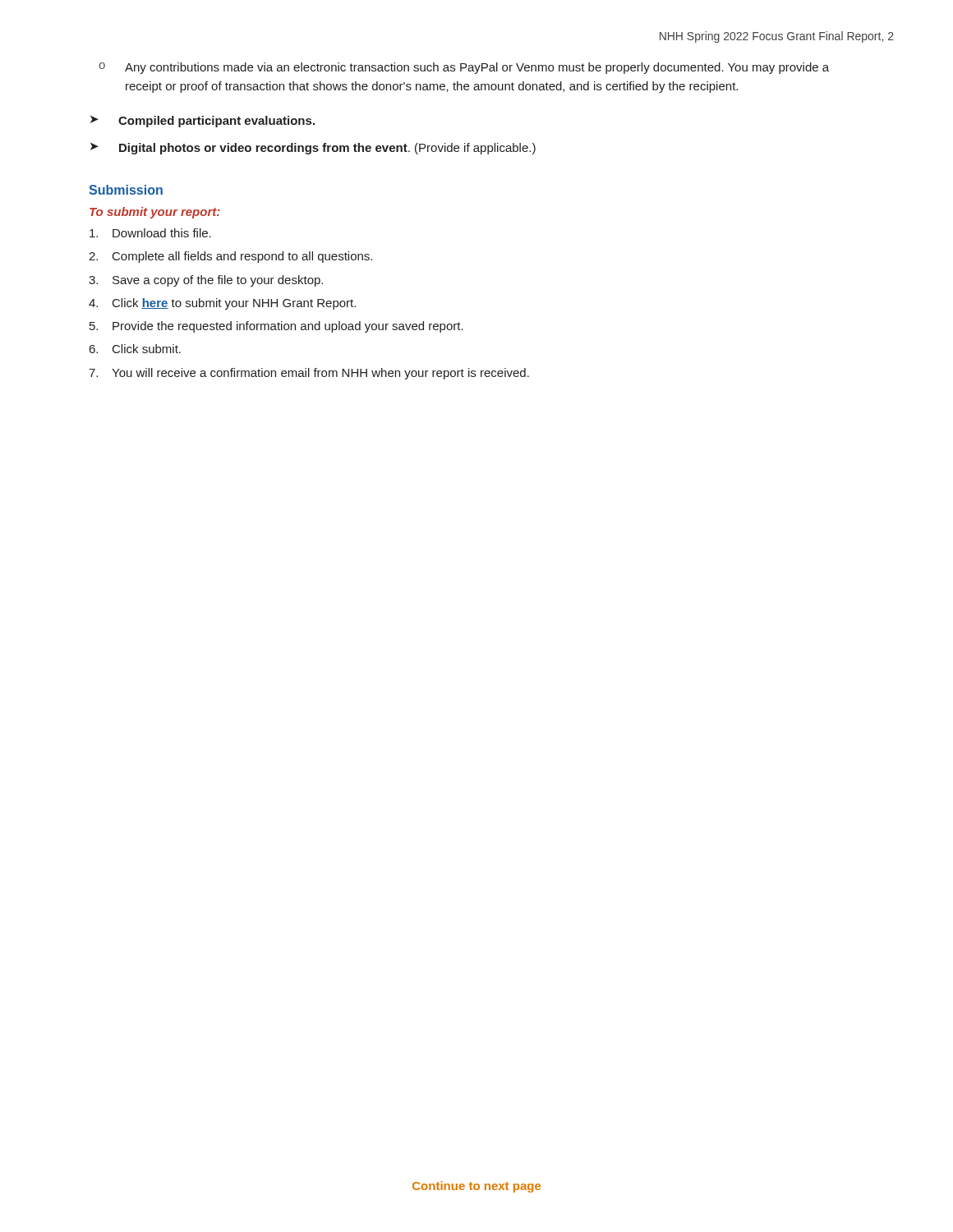Image resolution: width=953 pixels, height=1232 pixels.
Task: Navigate to the passage starting "7.You will receive"
Action: 476,372
